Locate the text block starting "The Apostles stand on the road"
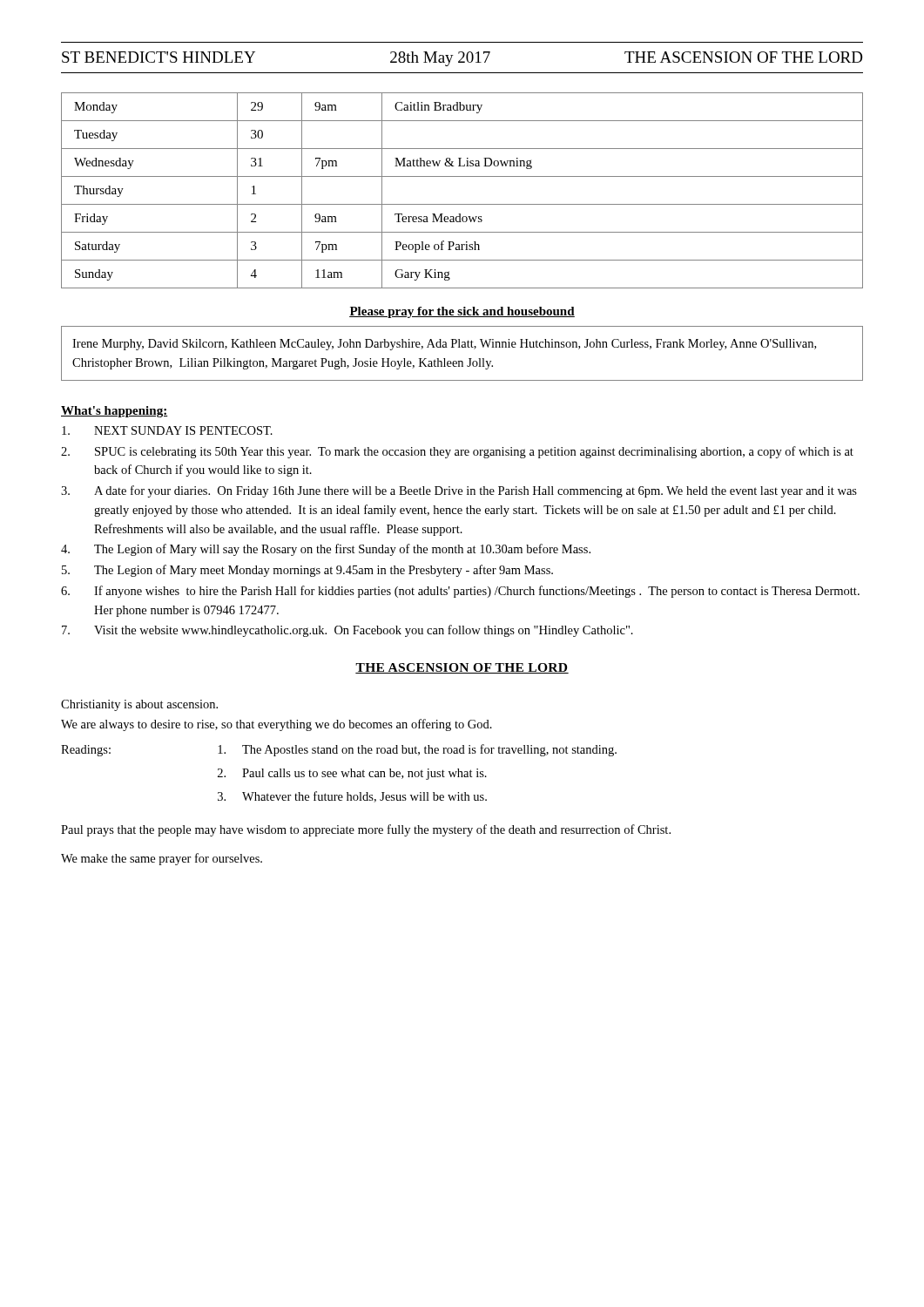Image resolution: width=924 pixels, height=1307 pixels. (x=374, y=750)
